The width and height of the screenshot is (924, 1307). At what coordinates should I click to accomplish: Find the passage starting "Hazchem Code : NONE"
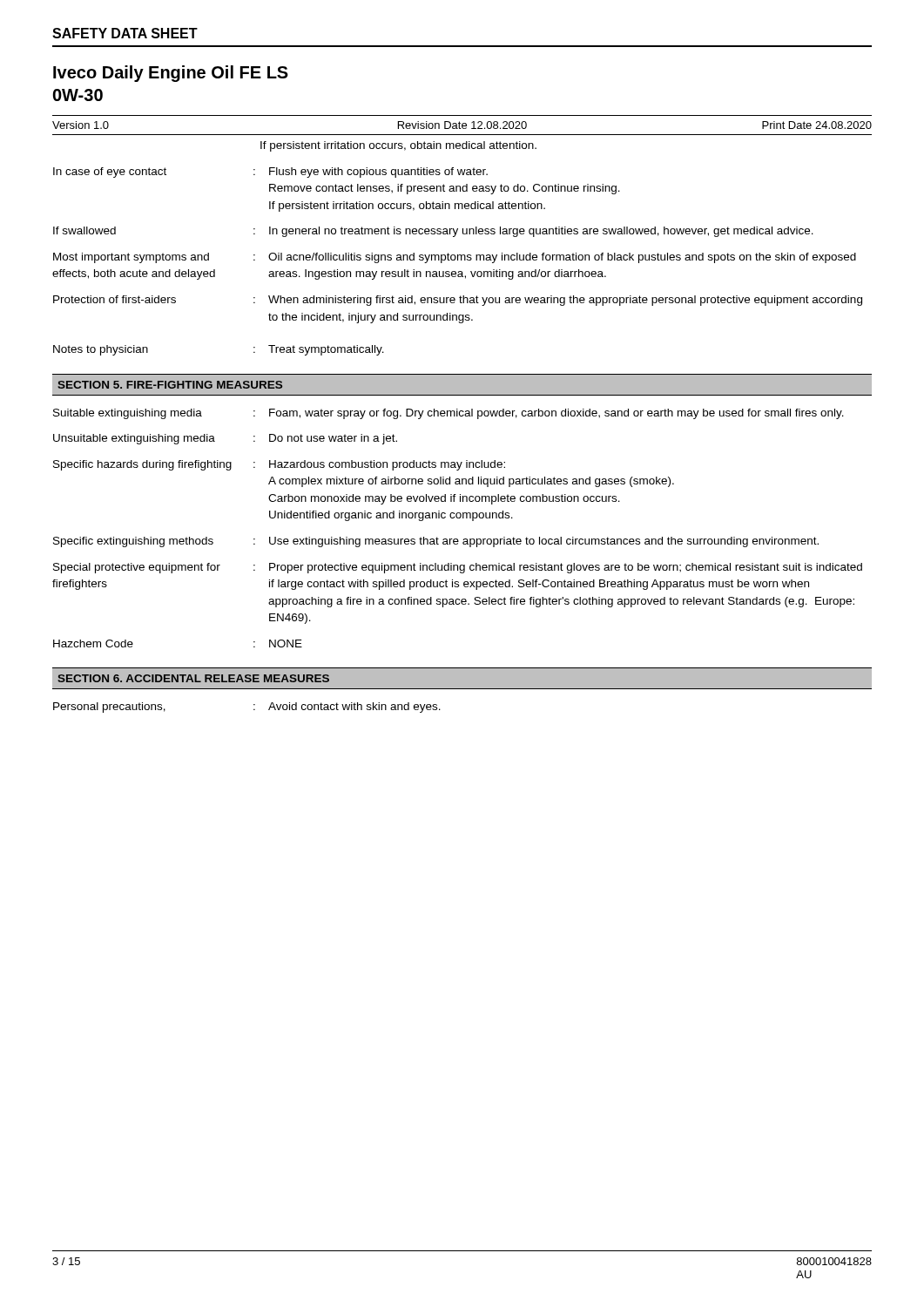click(96, 643)
